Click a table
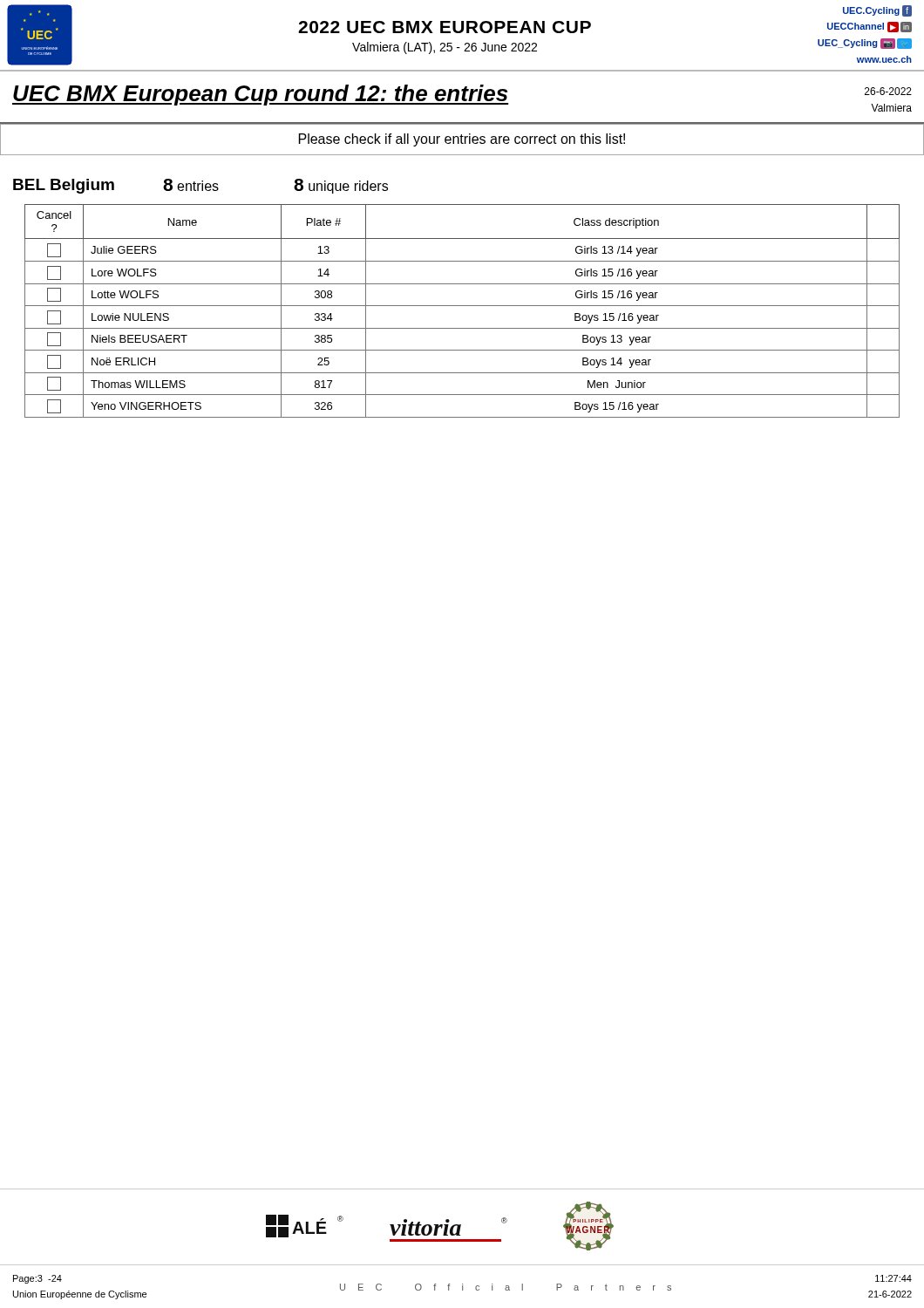Viewport: 924px width, 1308px height. click(x=462, y=311)
